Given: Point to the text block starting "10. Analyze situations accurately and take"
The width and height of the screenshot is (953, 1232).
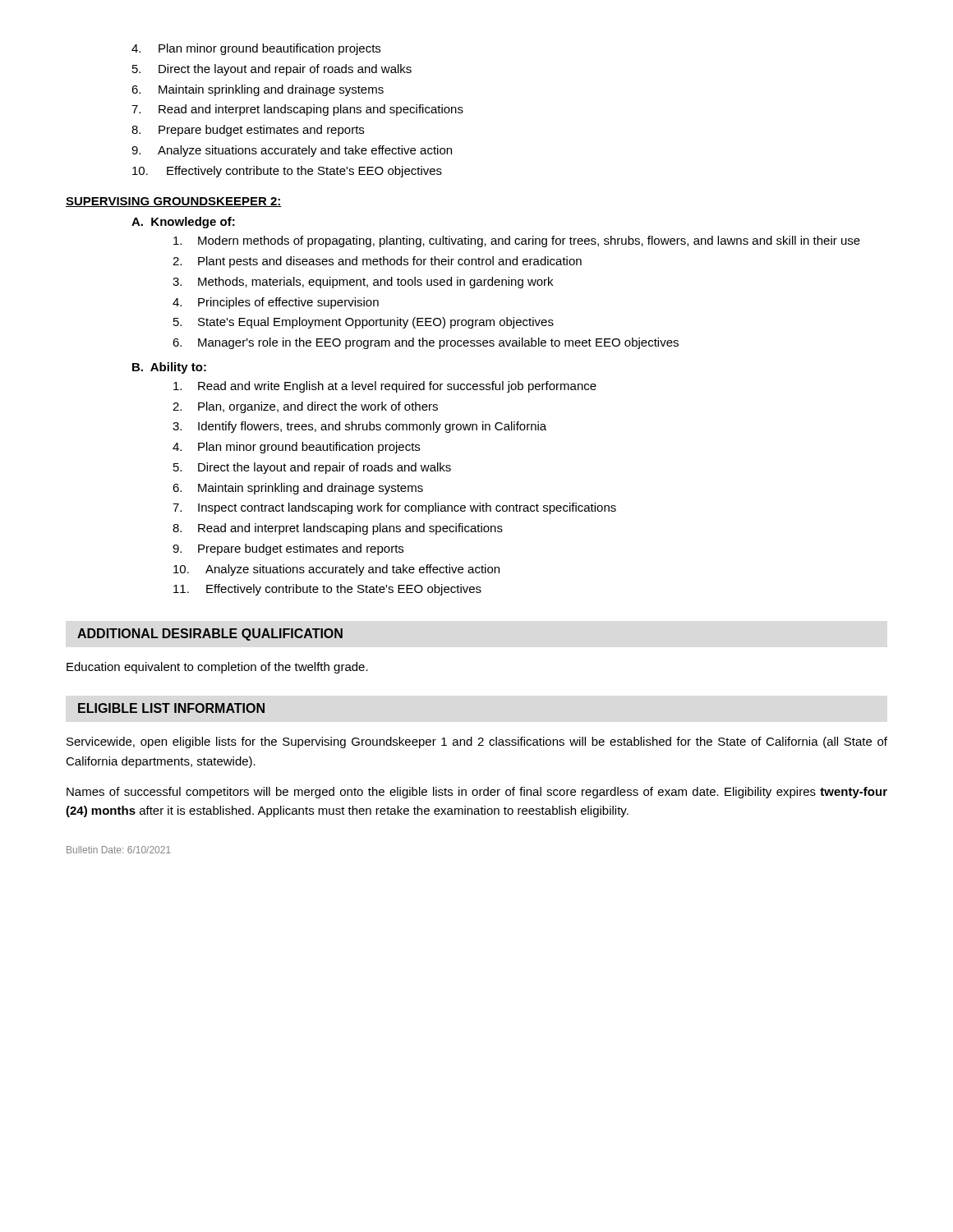Looking at the screenshot, I should [x=336, y=569].
